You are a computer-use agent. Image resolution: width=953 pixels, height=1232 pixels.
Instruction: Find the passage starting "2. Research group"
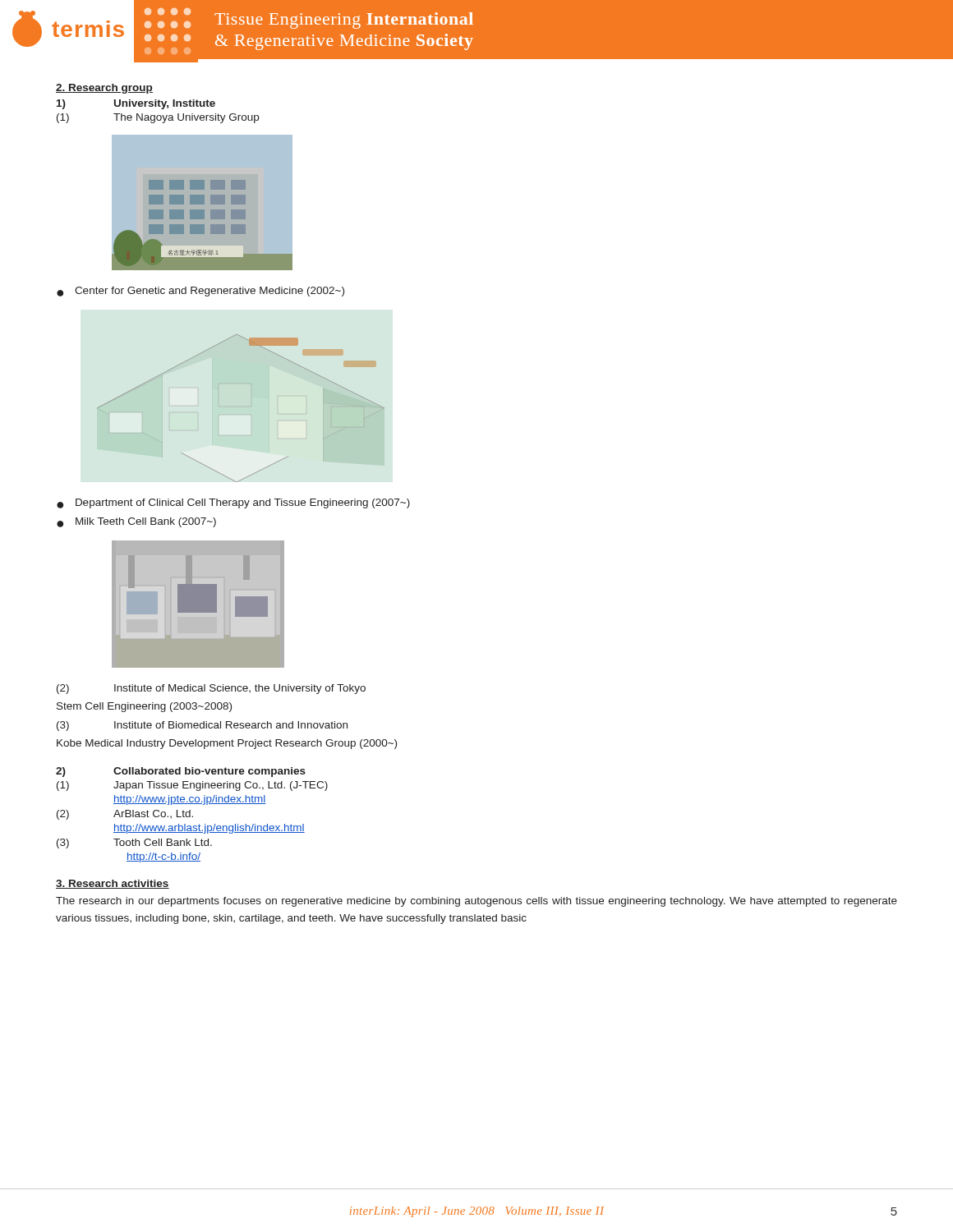point(104,87)
